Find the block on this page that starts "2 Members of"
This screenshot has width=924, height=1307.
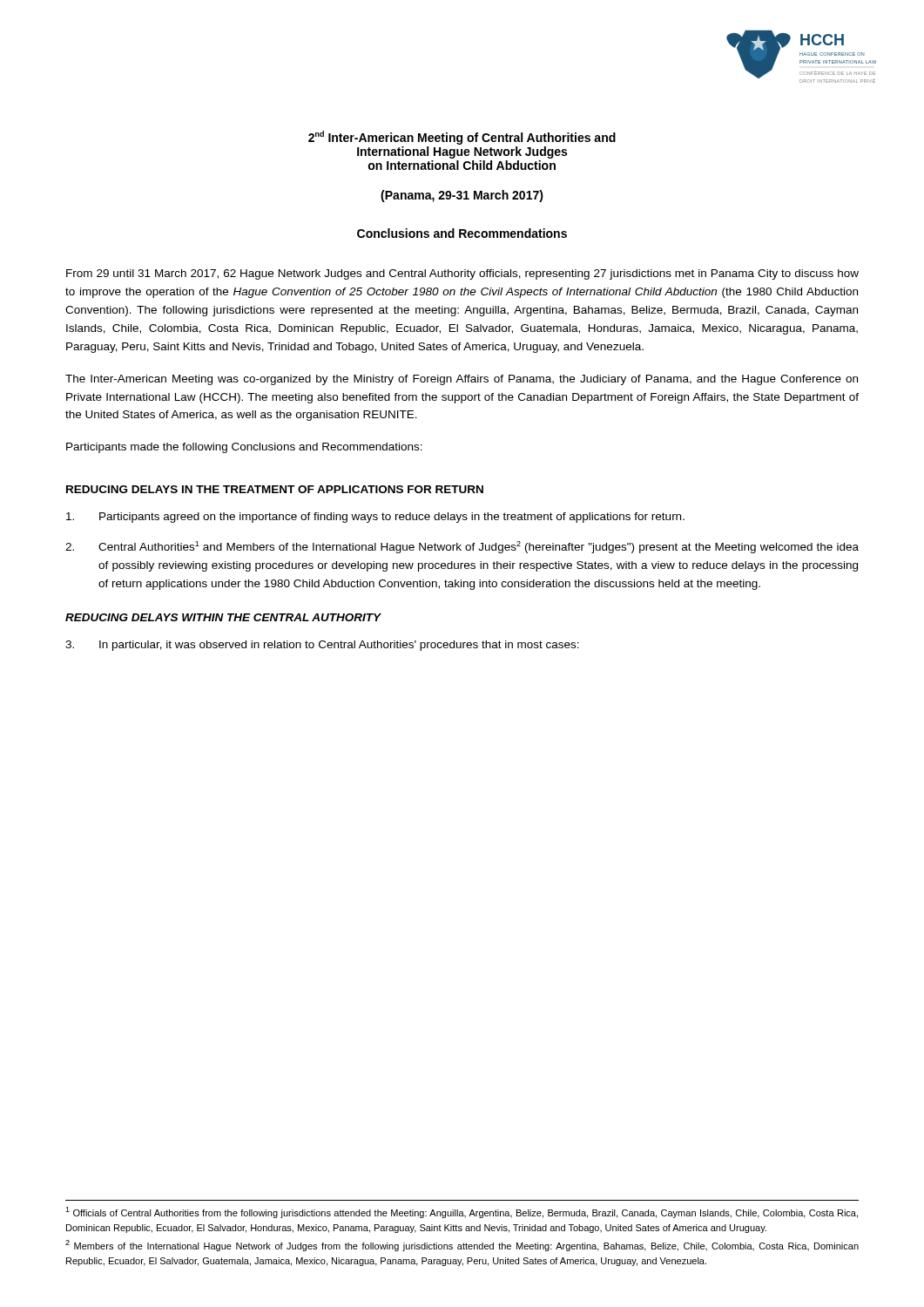(x=462, y=1252)
